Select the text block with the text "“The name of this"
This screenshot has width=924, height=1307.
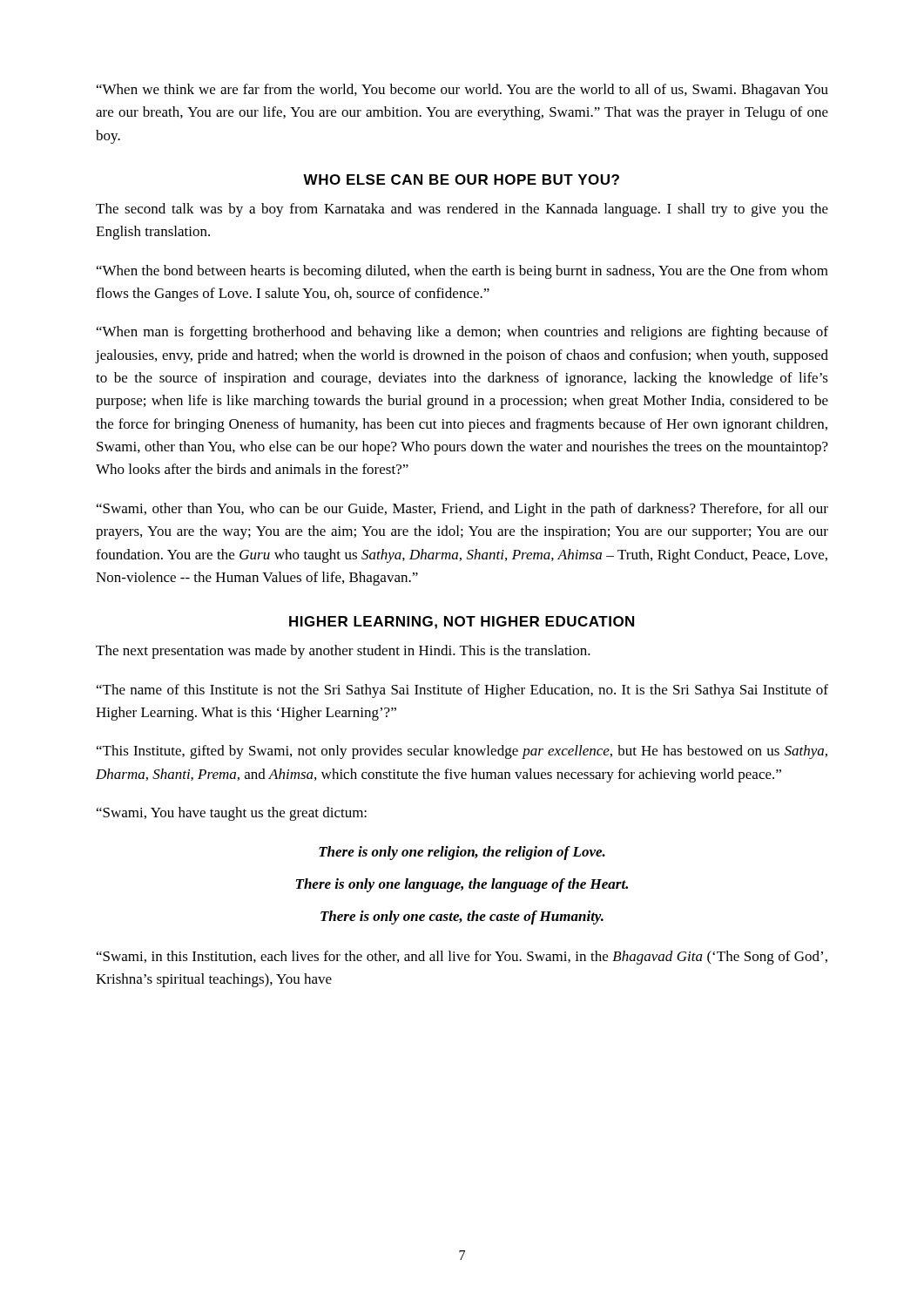462,701
